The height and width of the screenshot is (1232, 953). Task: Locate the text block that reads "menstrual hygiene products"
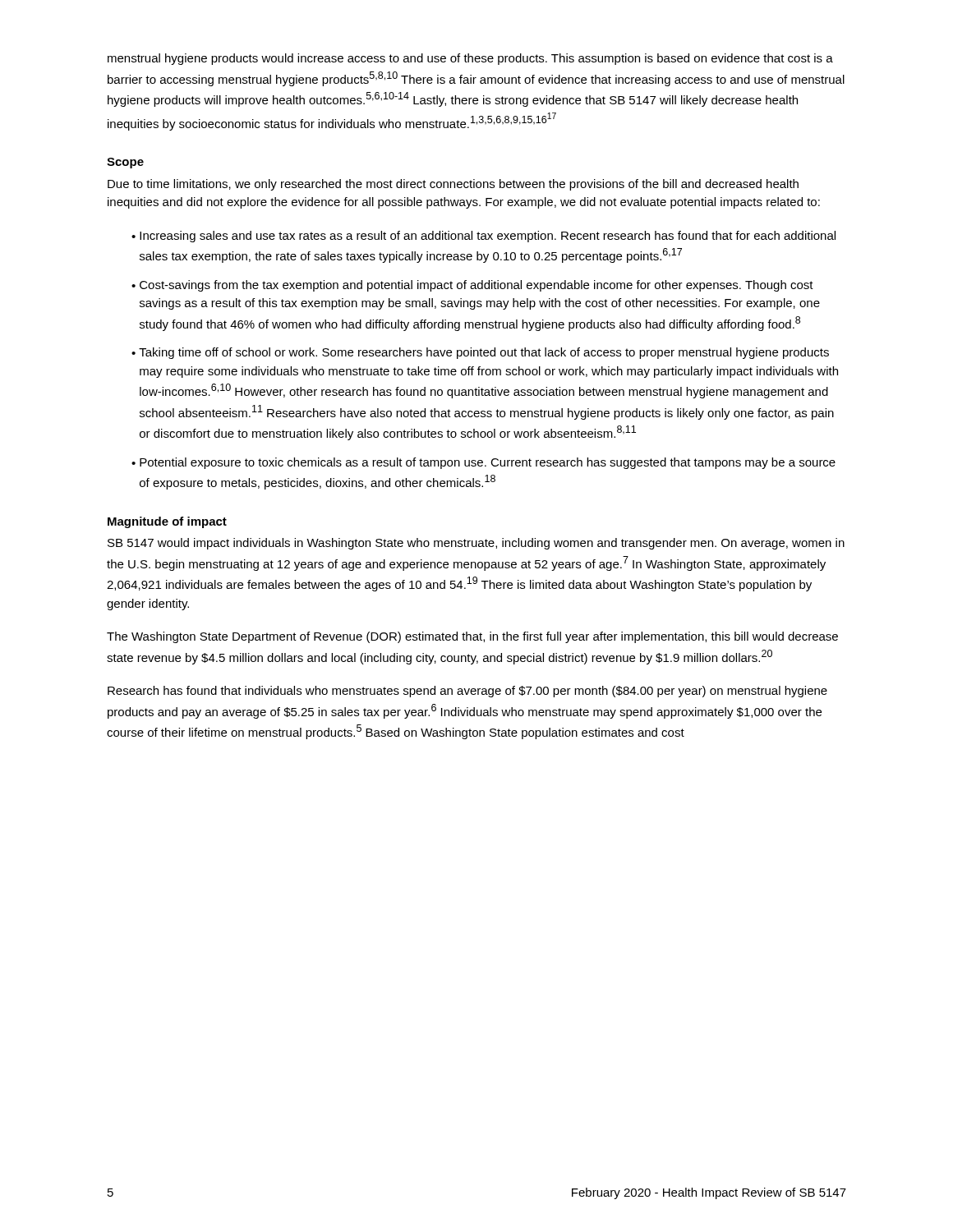click(476, 91)
